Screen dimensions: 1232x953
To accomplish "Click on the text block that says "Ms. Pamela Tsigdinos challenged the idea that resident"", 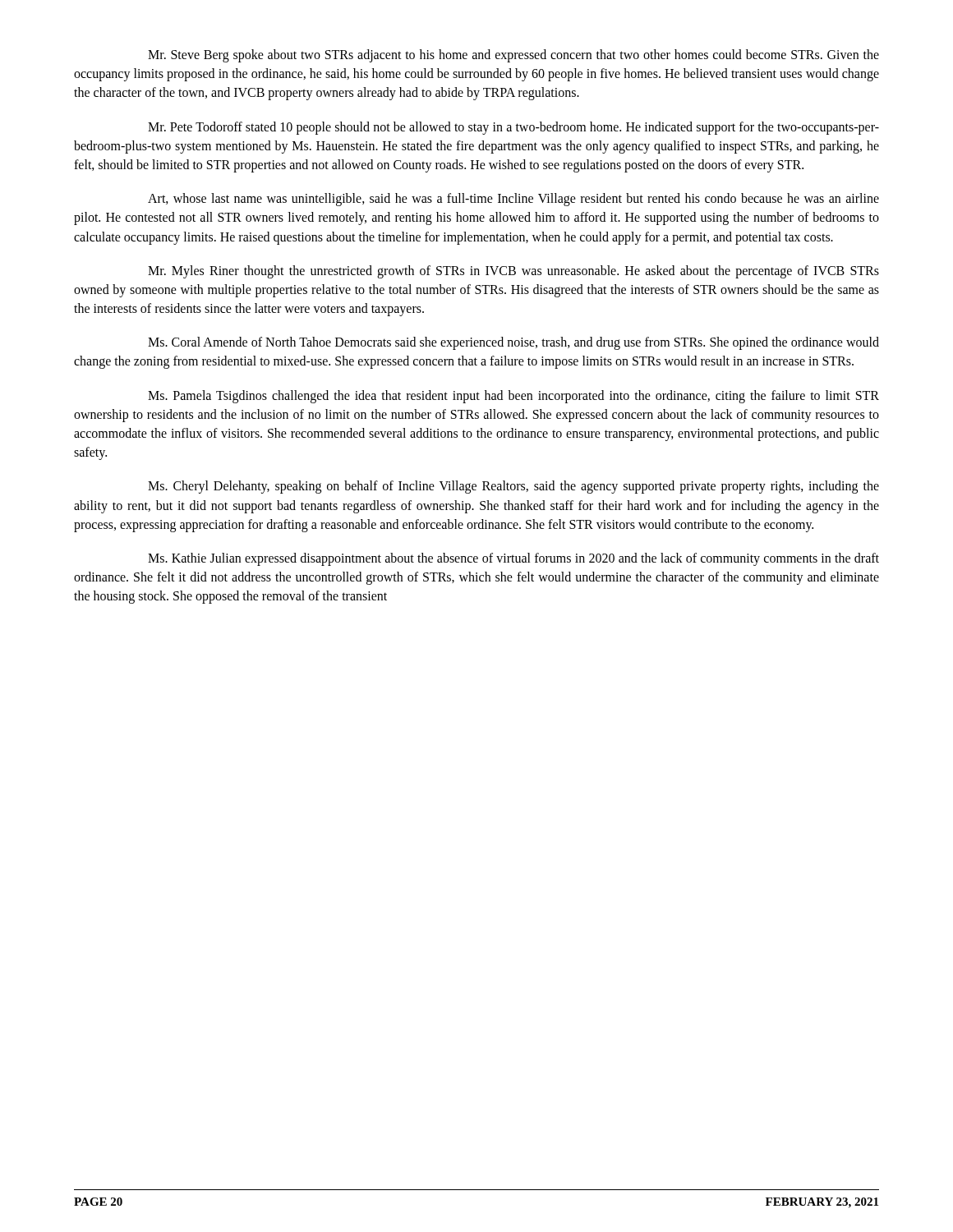I will tap(476, 424).
